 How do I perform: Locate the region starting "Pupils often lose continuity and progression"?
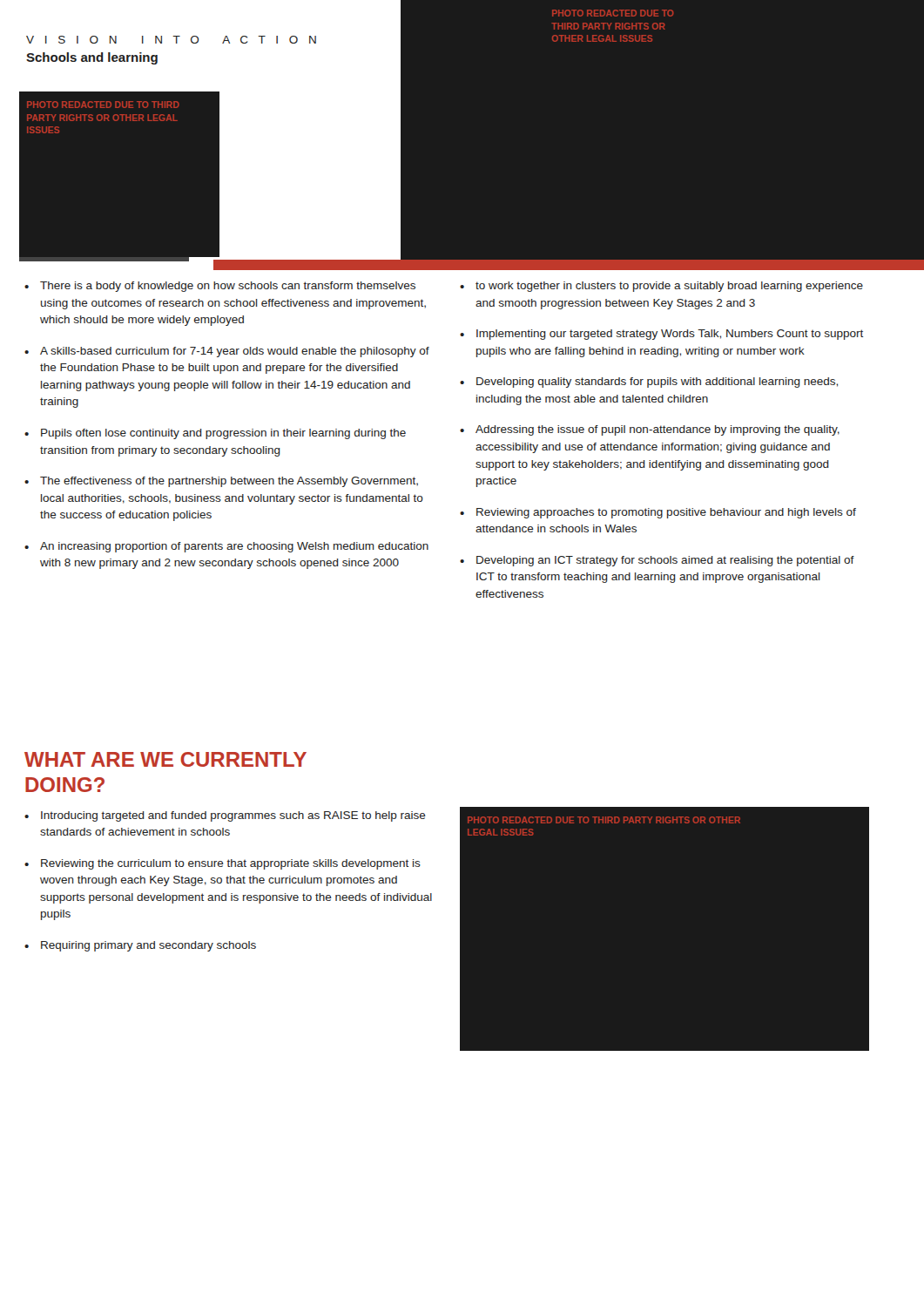(223, 441)
